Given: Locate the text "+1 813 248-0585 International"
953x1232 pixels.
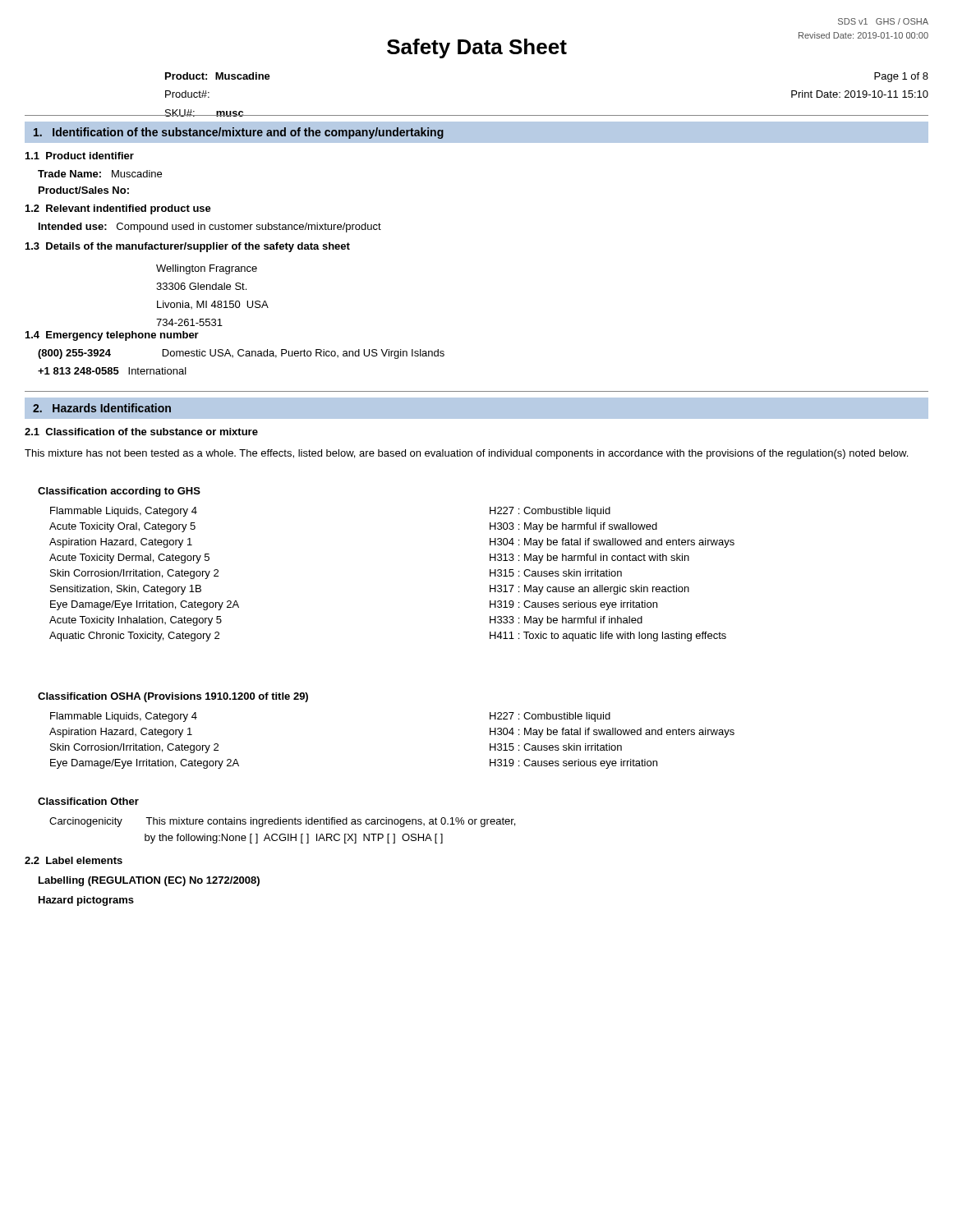Looking at the screenshot, I should tap(112, 371).
